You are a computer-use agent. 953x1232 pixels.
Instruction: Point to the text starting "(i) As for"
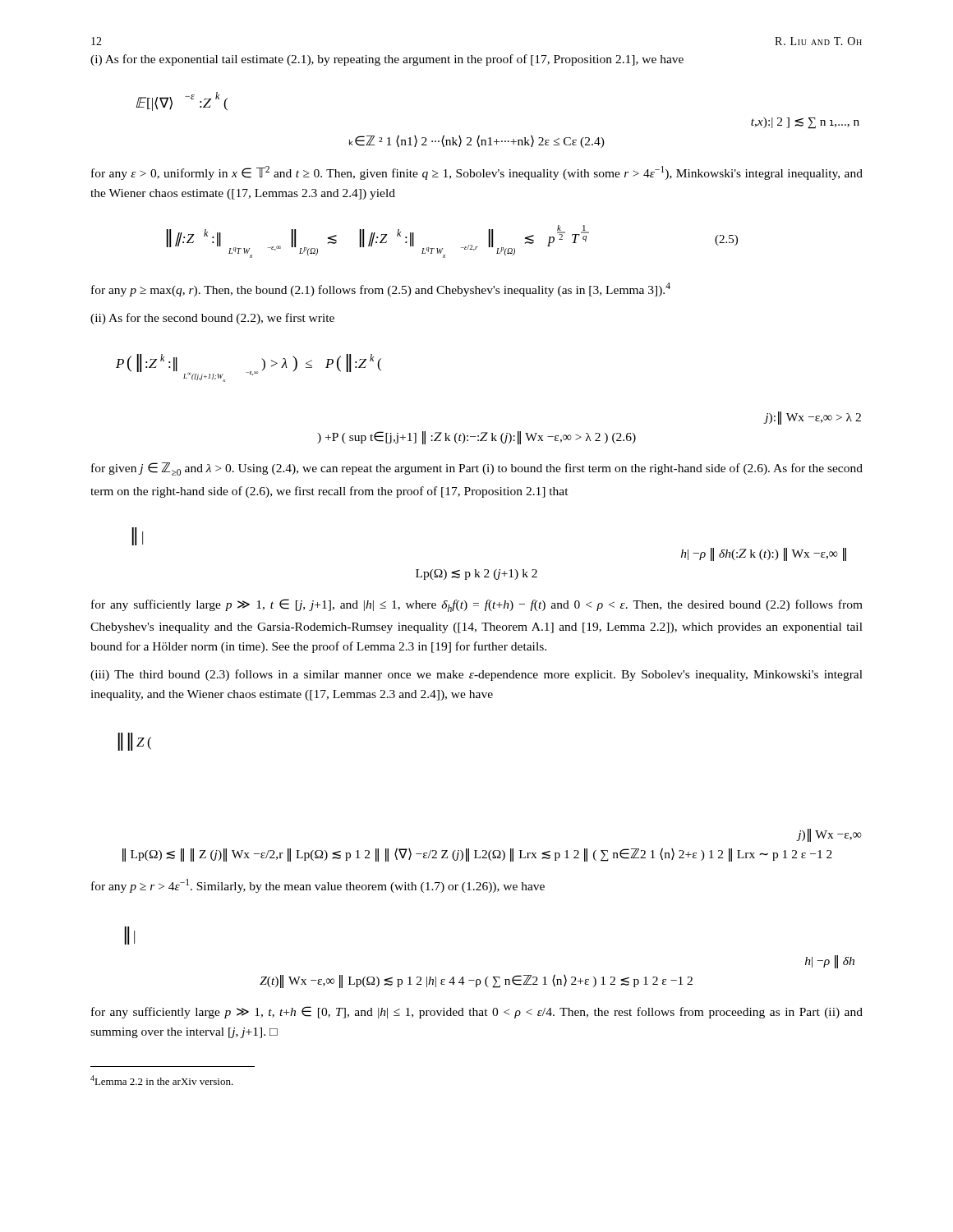click(476, 59)
